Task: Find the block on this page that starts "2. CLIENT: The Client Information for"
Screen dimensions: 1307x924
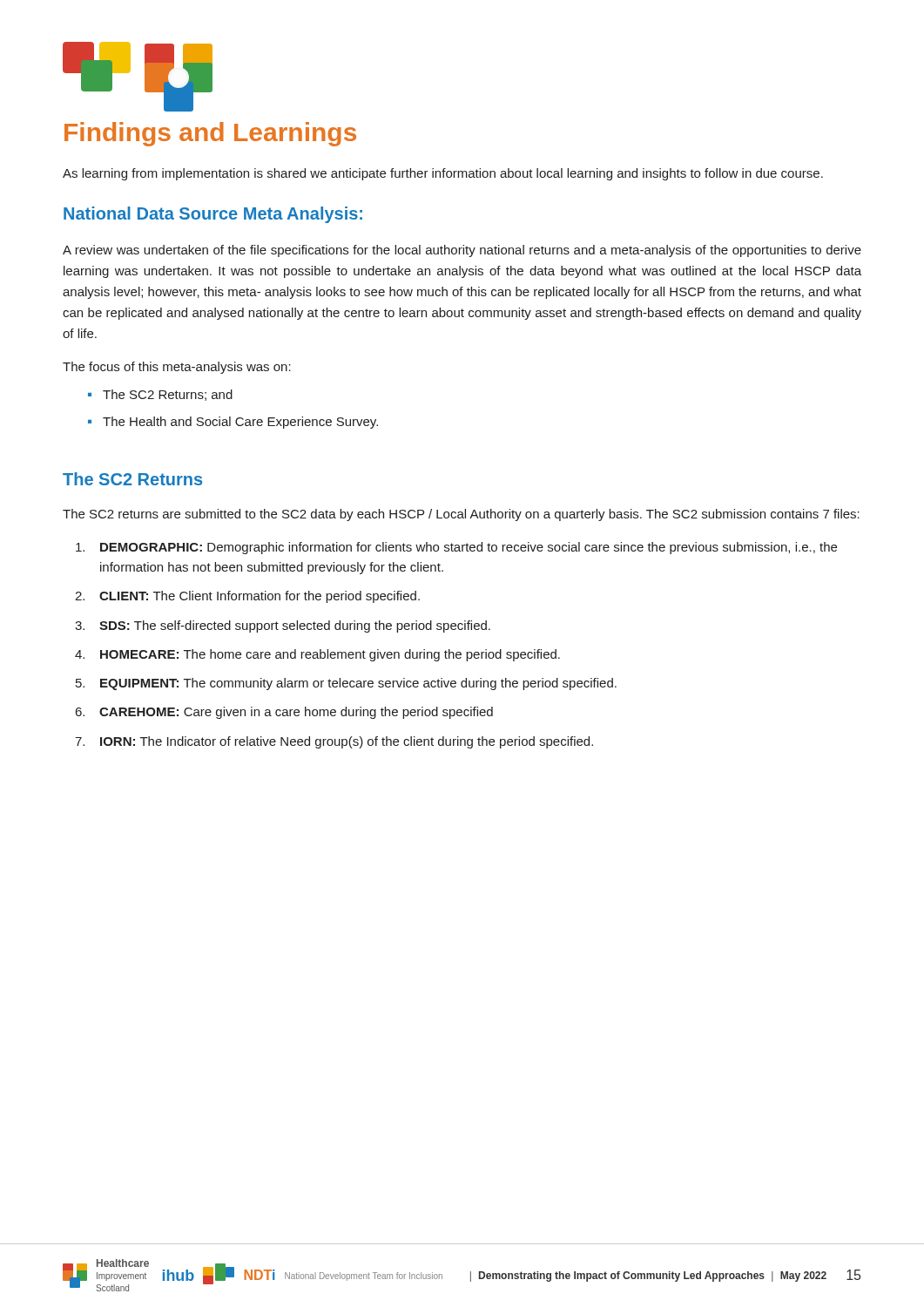Action: coord(247,597)
